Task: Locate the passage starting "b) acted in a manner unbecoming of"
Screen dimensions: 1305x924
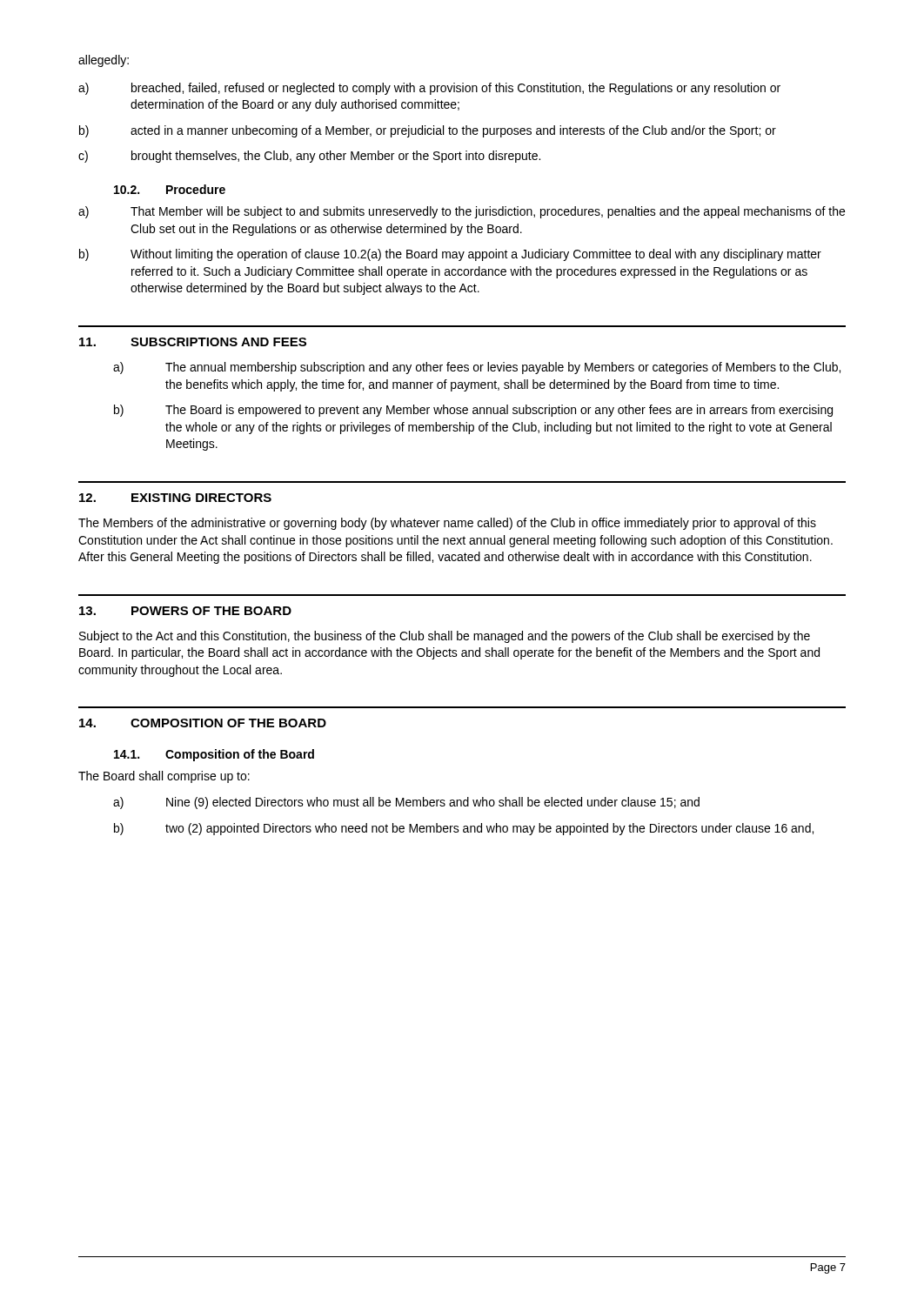Action: tap(462, 131)
